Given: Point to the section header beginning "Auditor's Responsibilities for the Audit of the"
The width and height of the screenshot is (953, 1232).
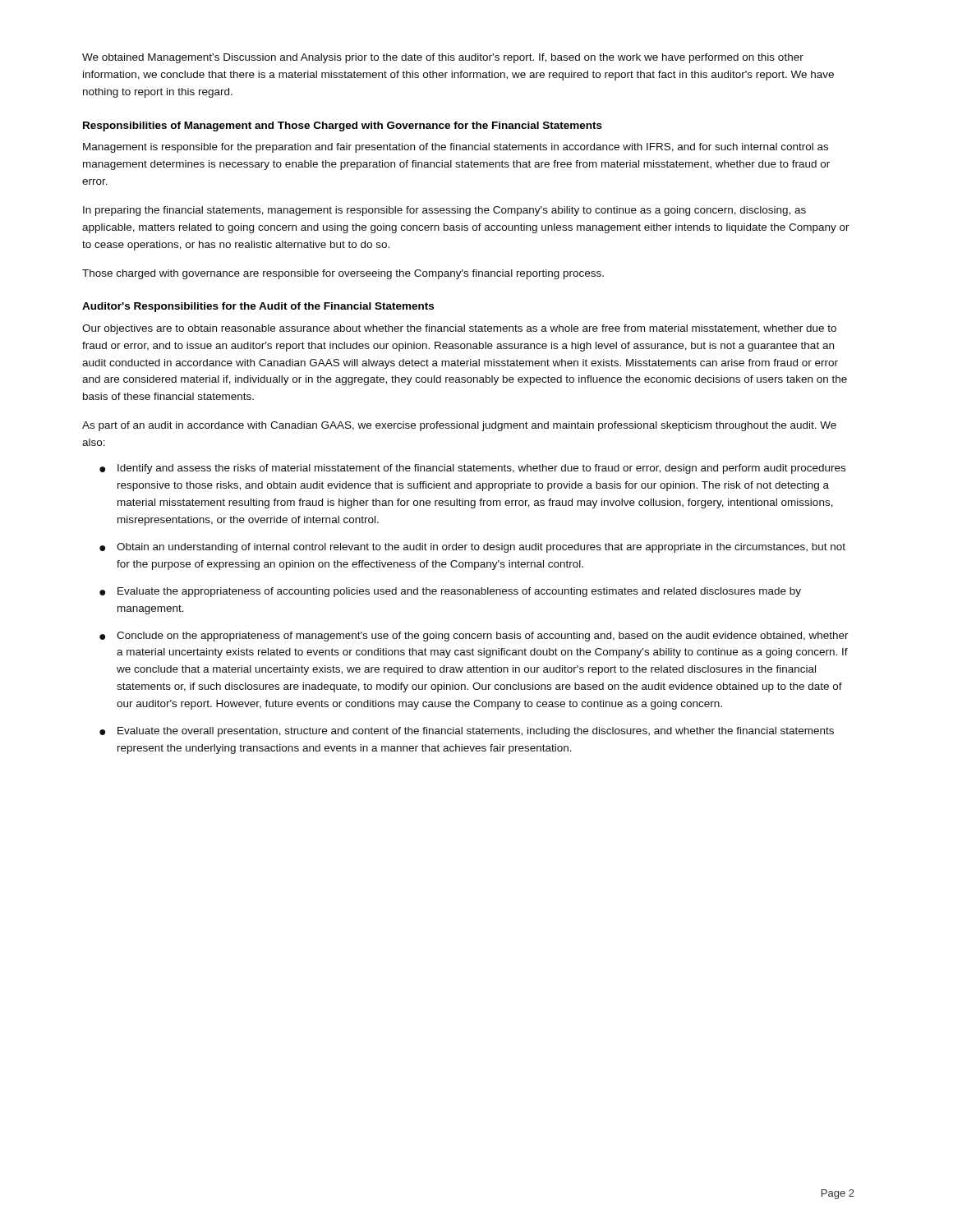Looking at the screenshot, I should click(x=258, y=306).
